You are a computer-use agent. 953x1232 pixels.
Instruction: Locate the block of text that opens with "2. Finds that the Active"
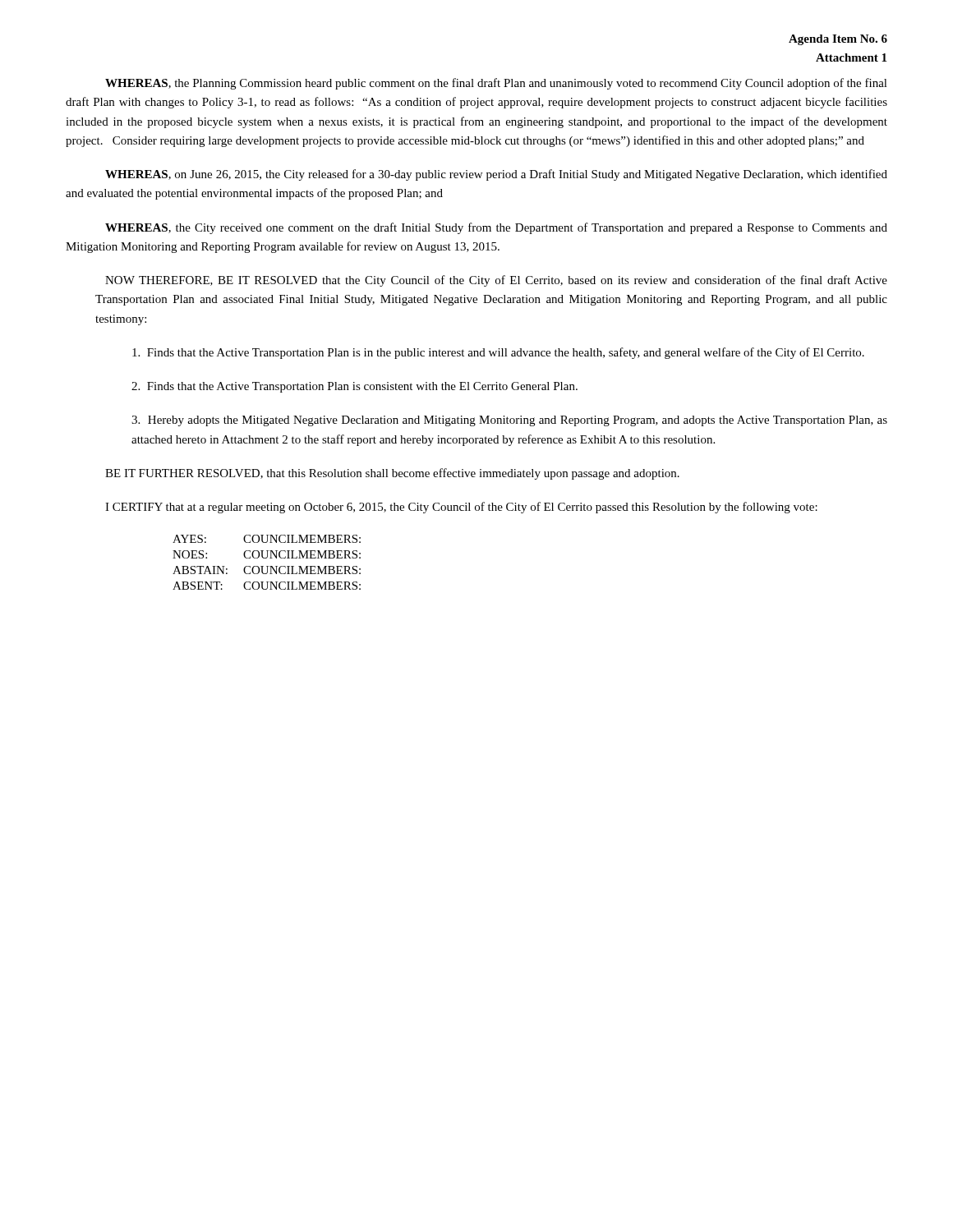tap(509, 387)
